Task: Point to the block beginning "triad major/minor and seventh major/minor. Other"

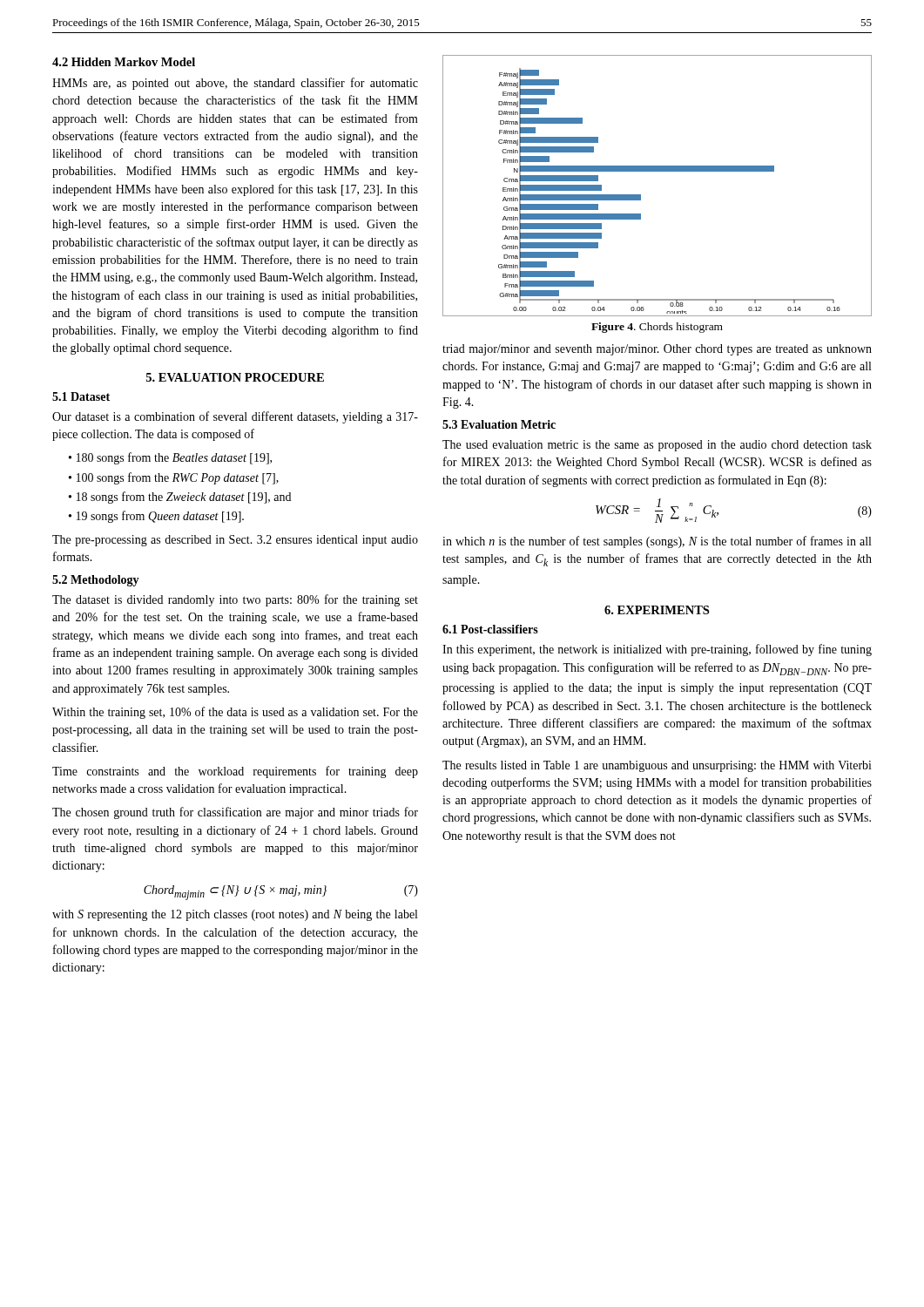Action: pos(657,376)
